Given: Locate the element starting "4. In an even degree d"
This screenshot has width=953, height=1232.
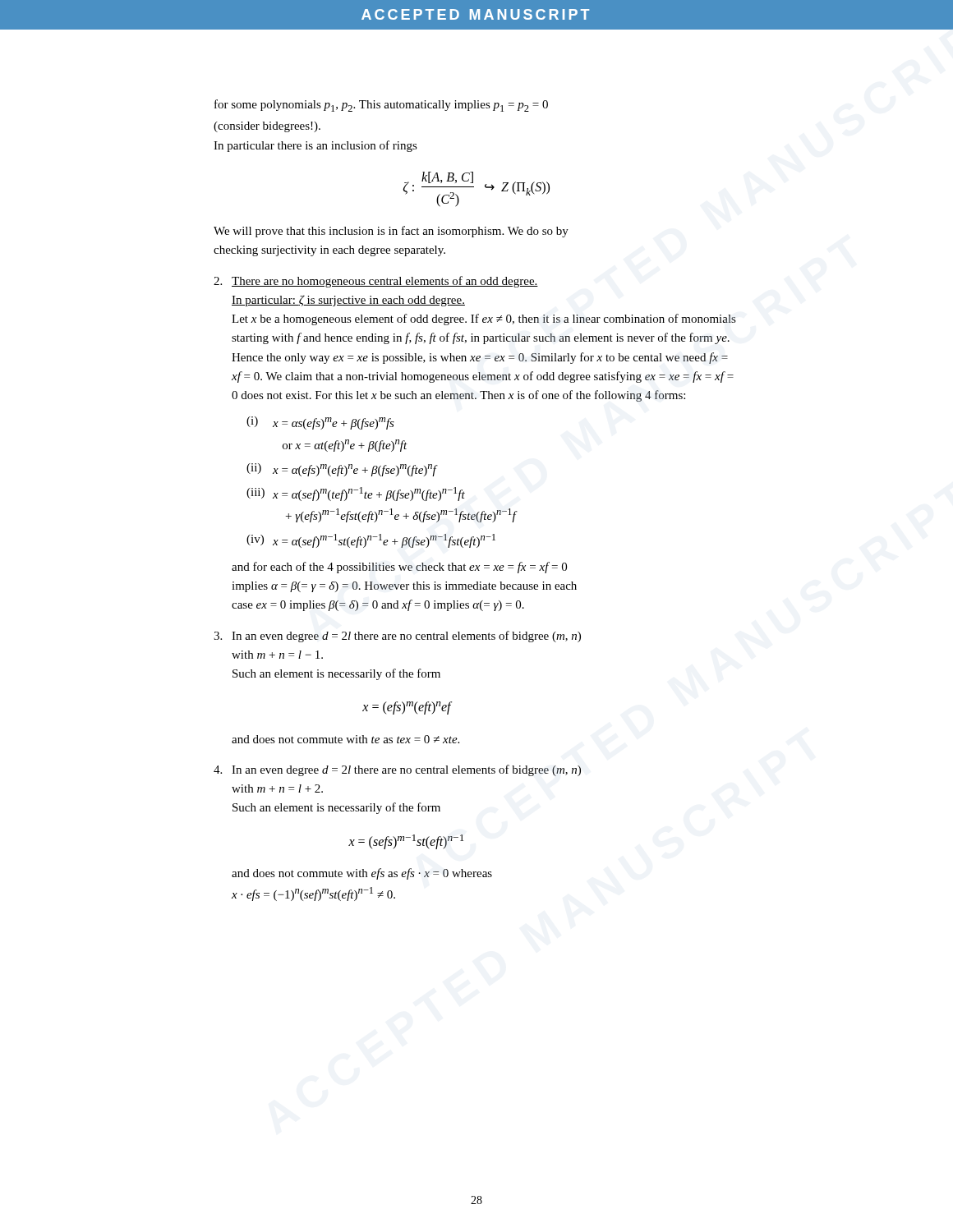Looking at the screenshot, I should 398,832.
